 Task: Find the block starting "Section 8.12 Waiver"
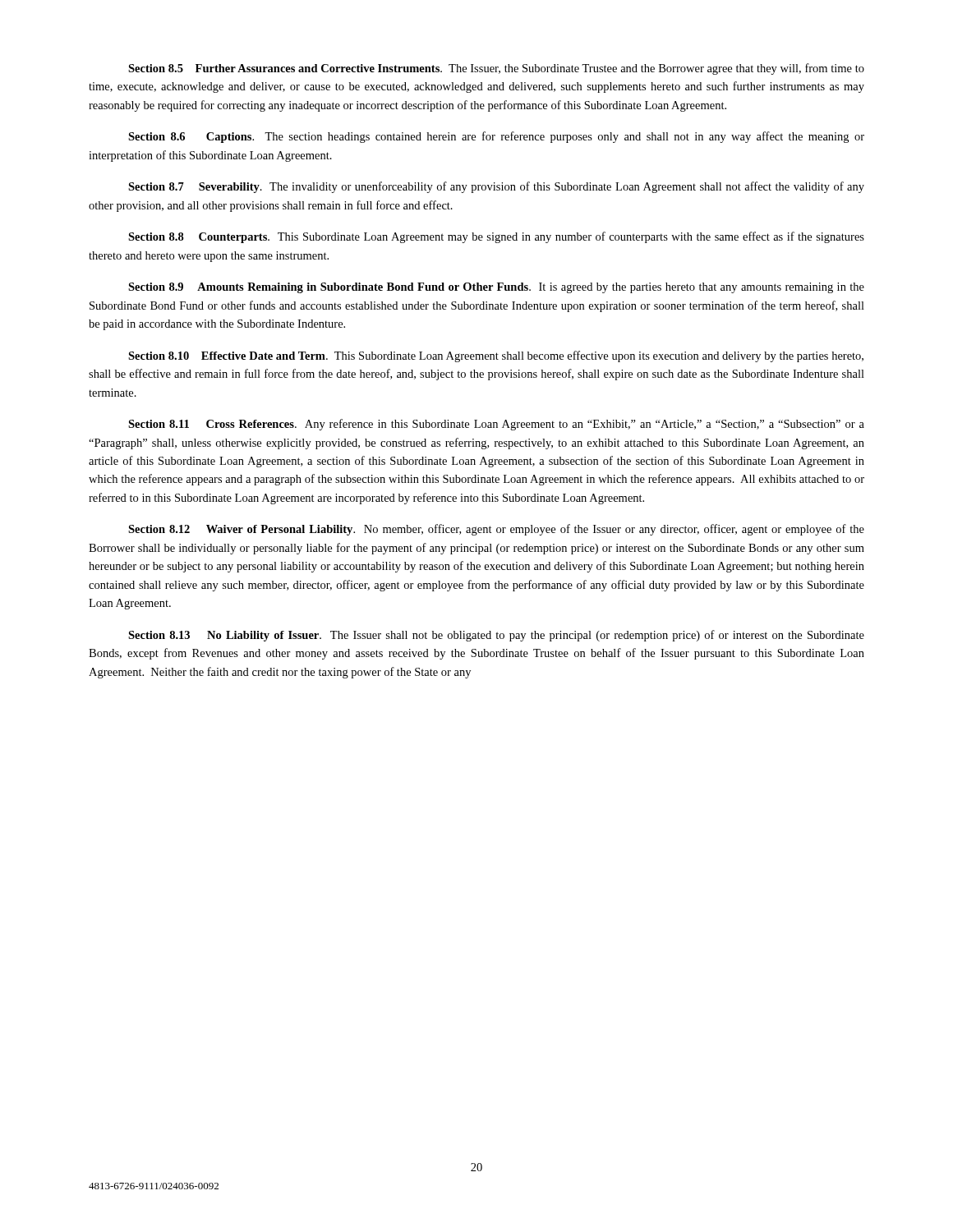coord(476,566)
